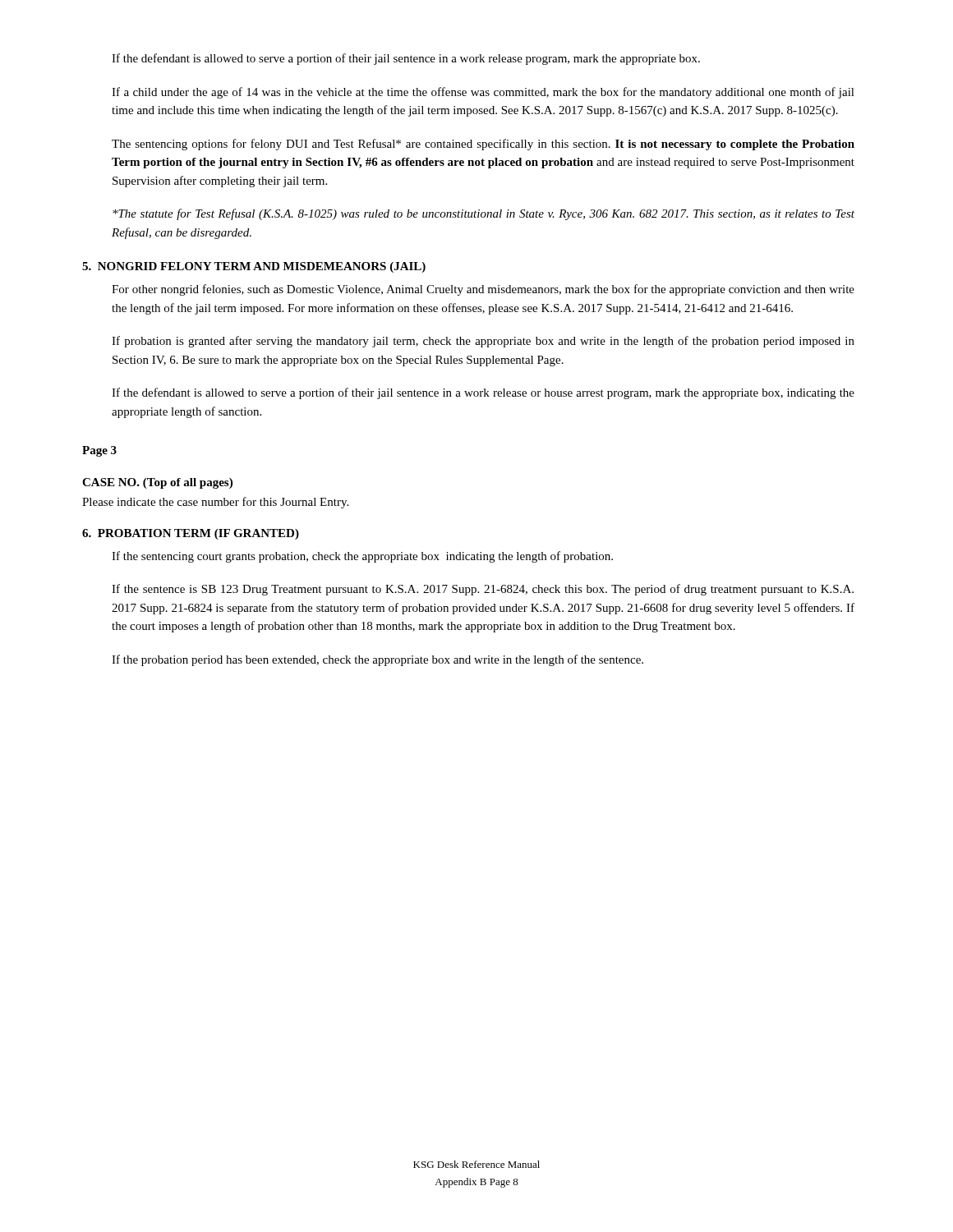Screen dimensions: 1232x953
Task: Find the block on this page that starts "If the sentencing"
Action: [x=363, y=556]
